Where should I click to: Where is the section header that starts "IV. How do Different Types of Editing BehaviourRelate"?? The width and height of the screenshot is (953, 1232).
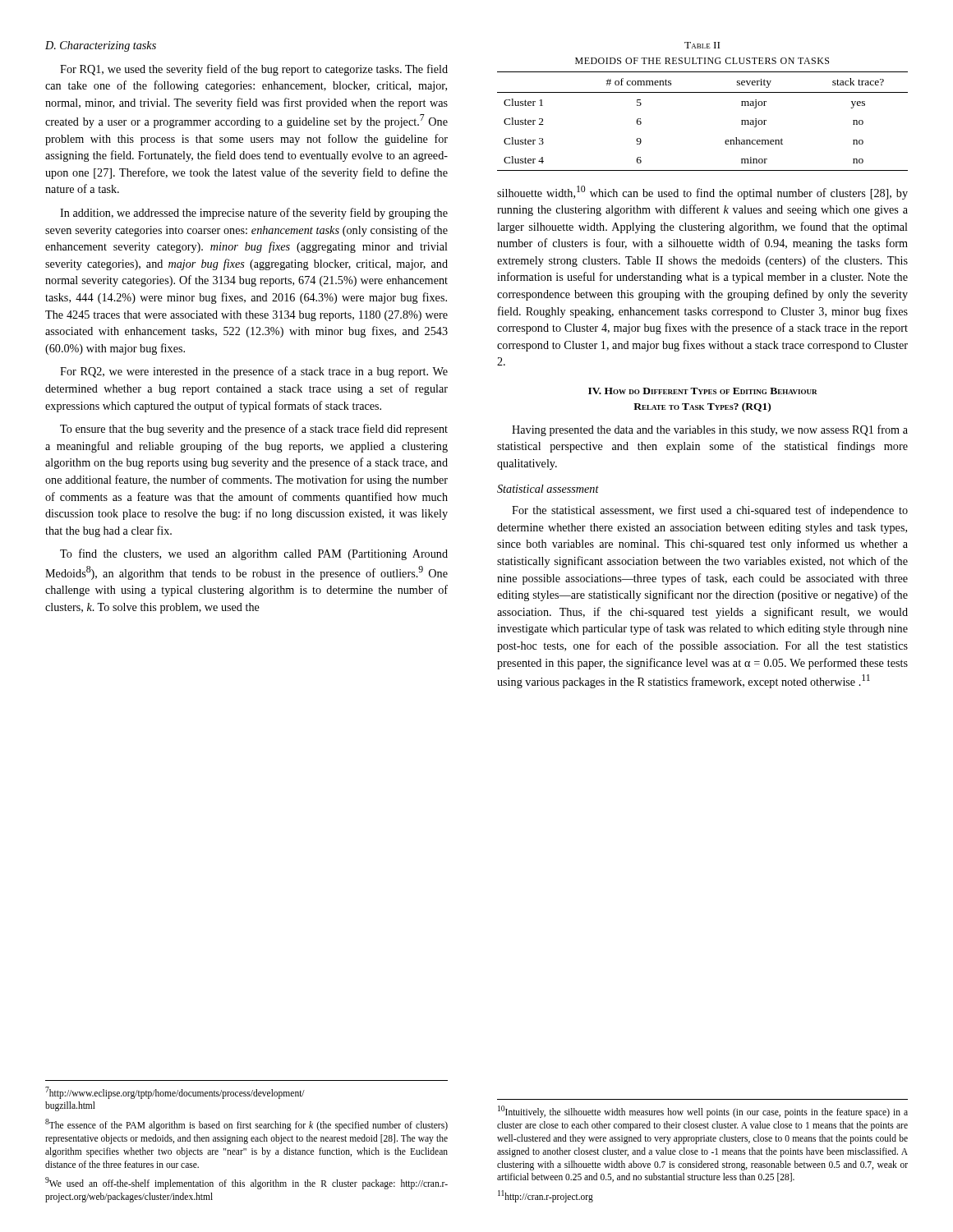(702, 398)
